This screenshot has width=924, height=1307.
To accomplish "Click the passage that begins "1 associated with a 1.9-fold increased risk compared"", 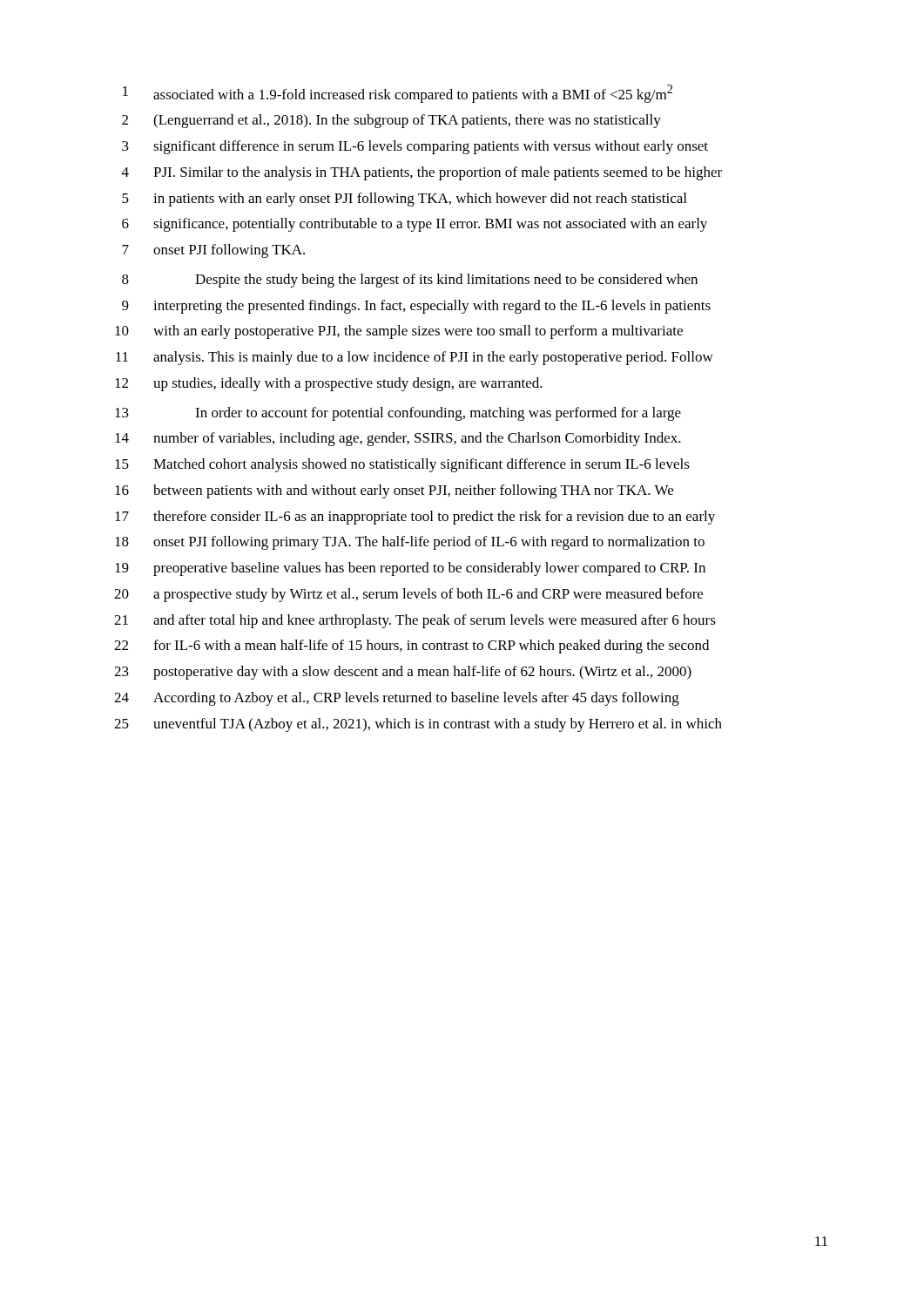I will click(x=462, y=171).
